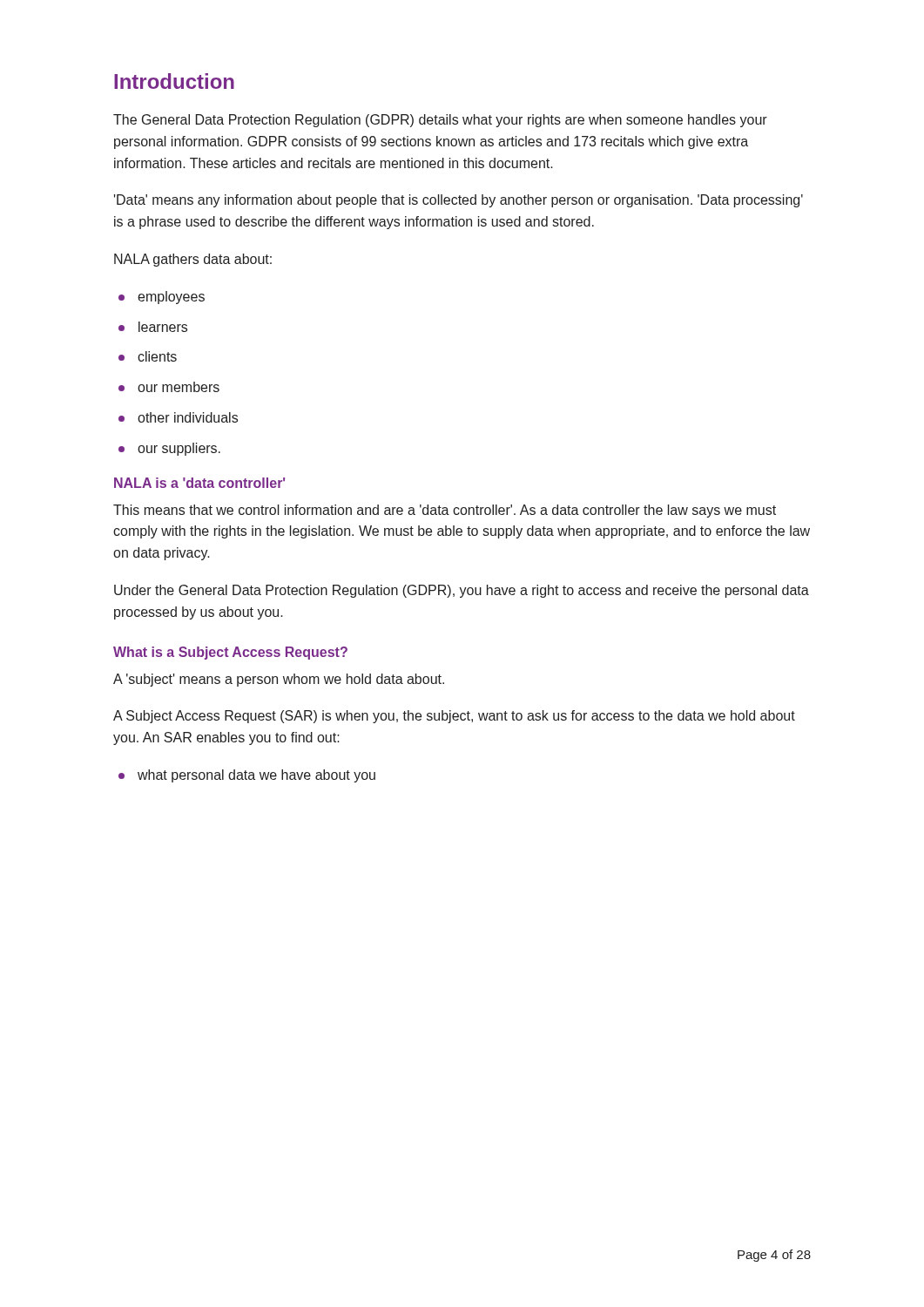Where is the passage that starts "A Subject Access Request (SAR) is when"?

tap(454, 727)
